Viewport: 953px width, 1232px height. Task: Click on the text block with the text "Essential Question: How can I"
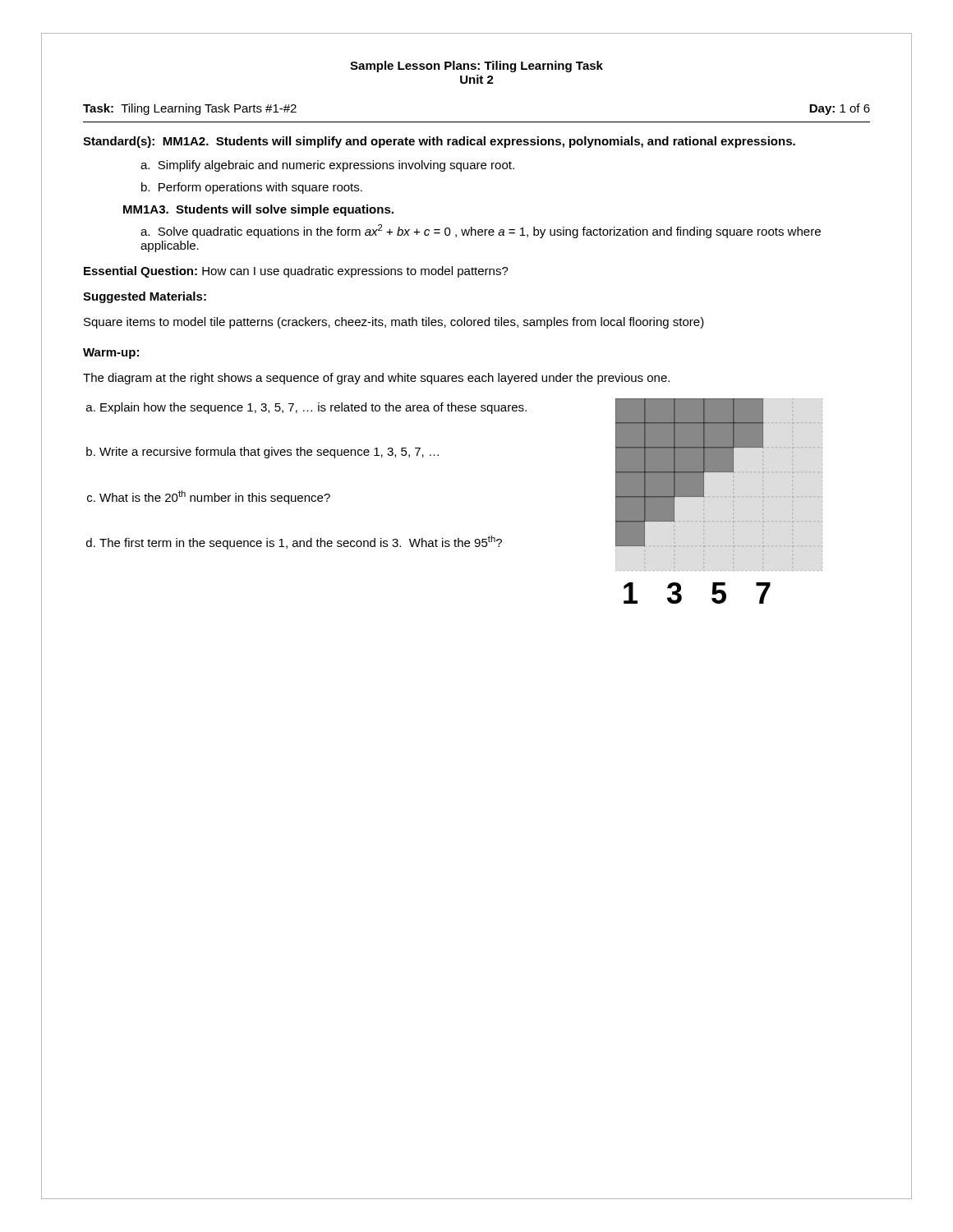[x=296, y=271]
